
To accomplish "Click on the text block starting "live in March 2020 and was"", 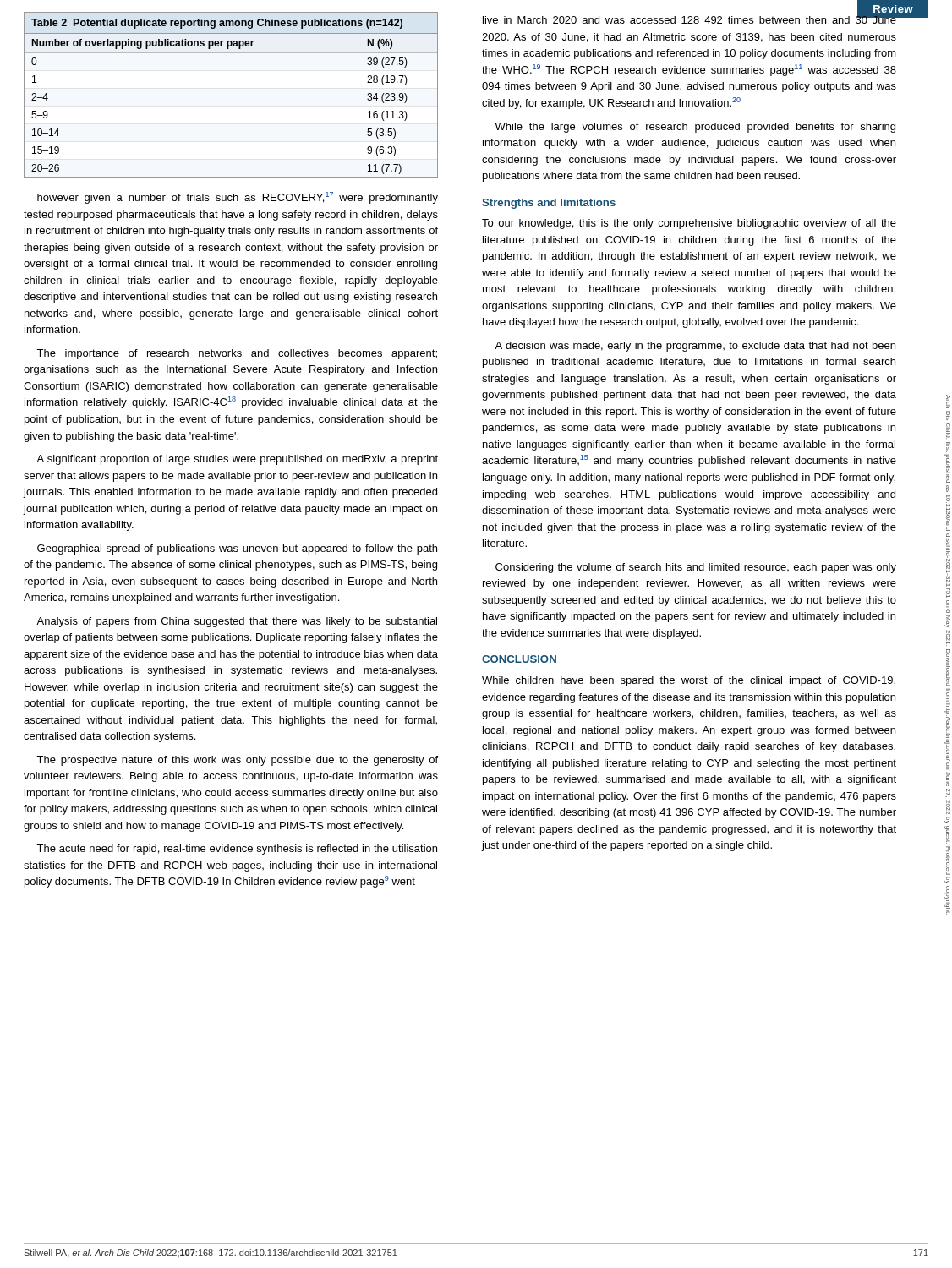I will coord(689,62).
